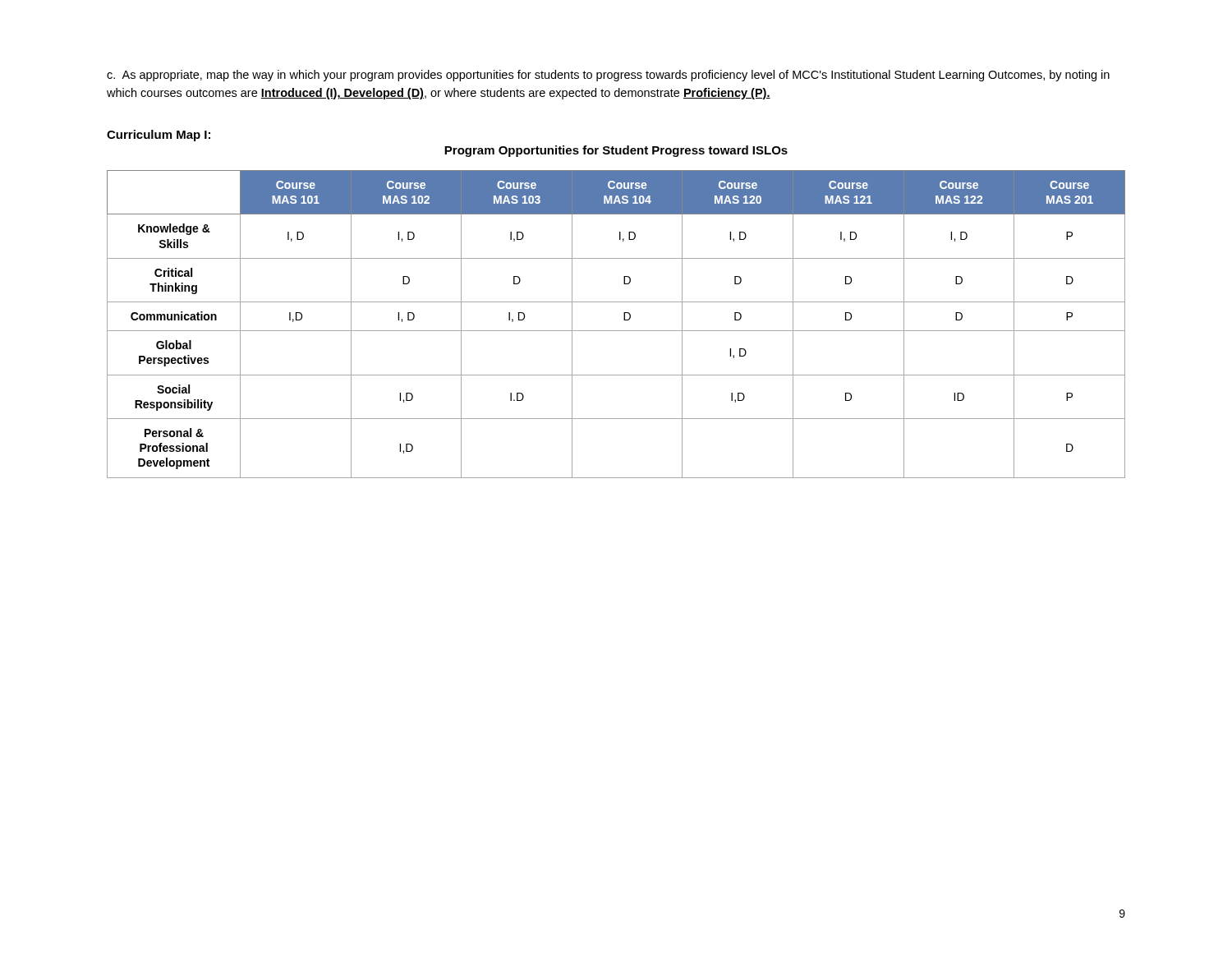Locate the block starting "Program Opportunities for Student"

click(616, 150)
